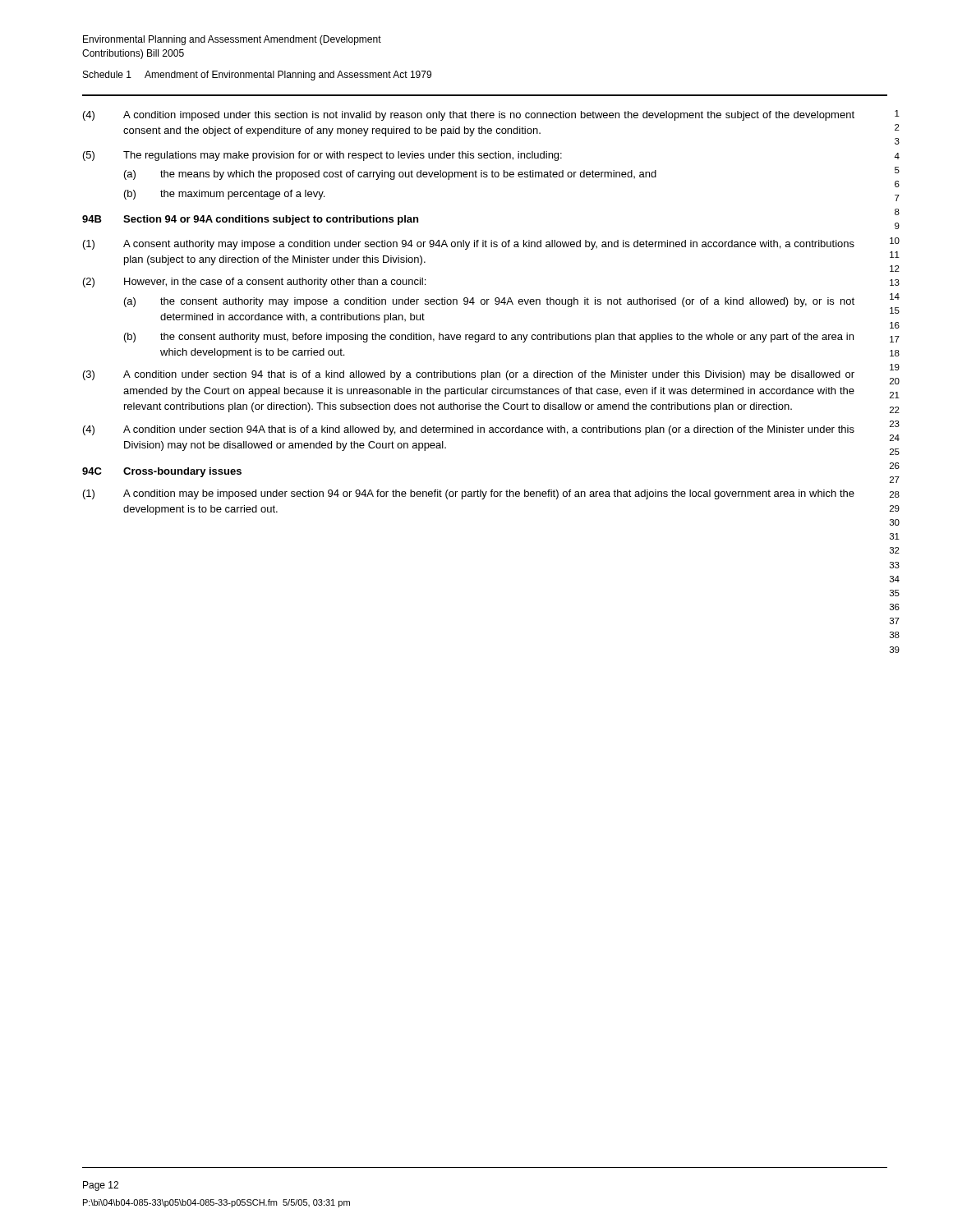Point to the text block starting "(b) the consent authority"
Viewport: 953px width, 1232px height.
tap(489, 344)
